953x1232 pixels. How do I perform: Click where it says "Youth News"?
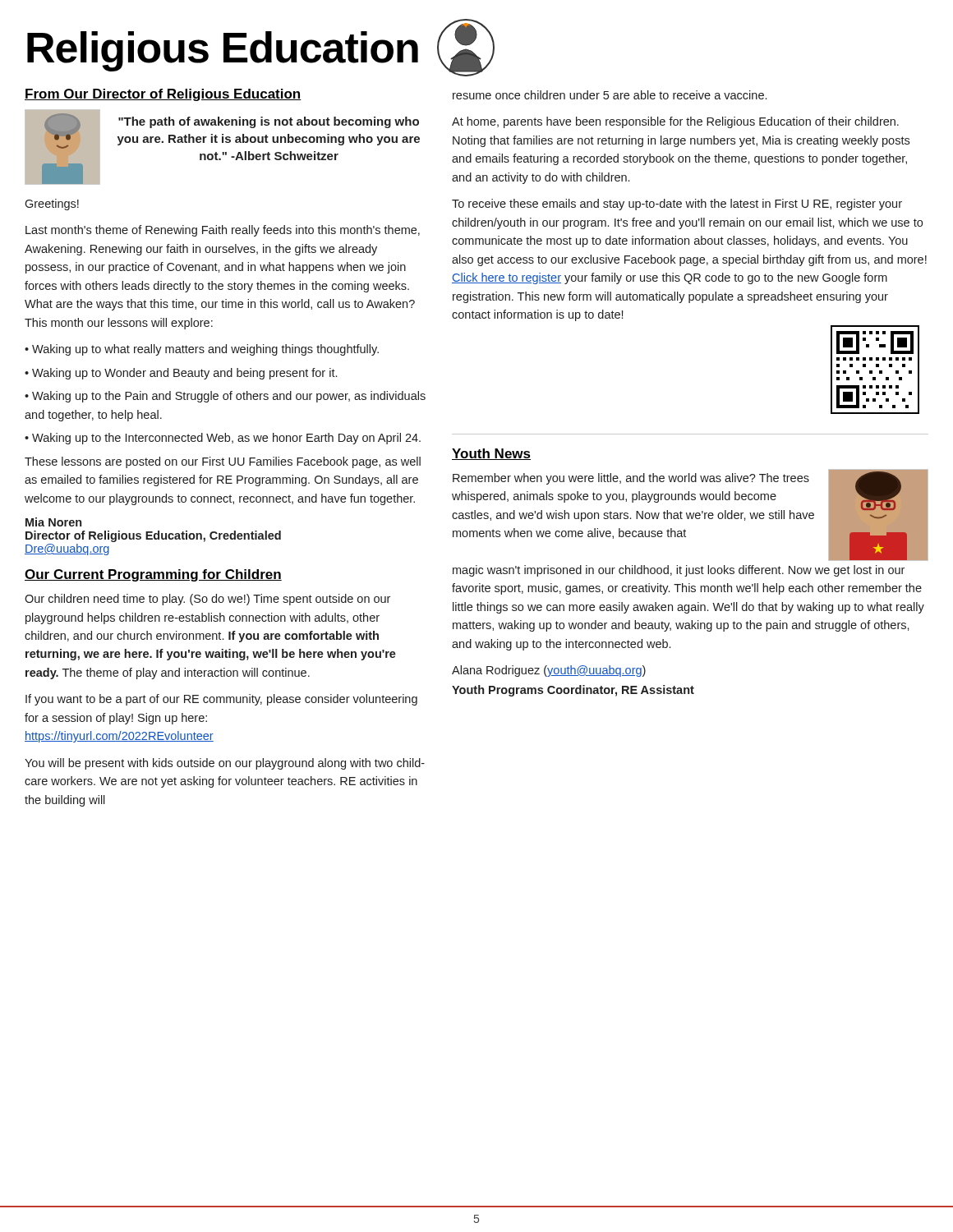point(491,453)
